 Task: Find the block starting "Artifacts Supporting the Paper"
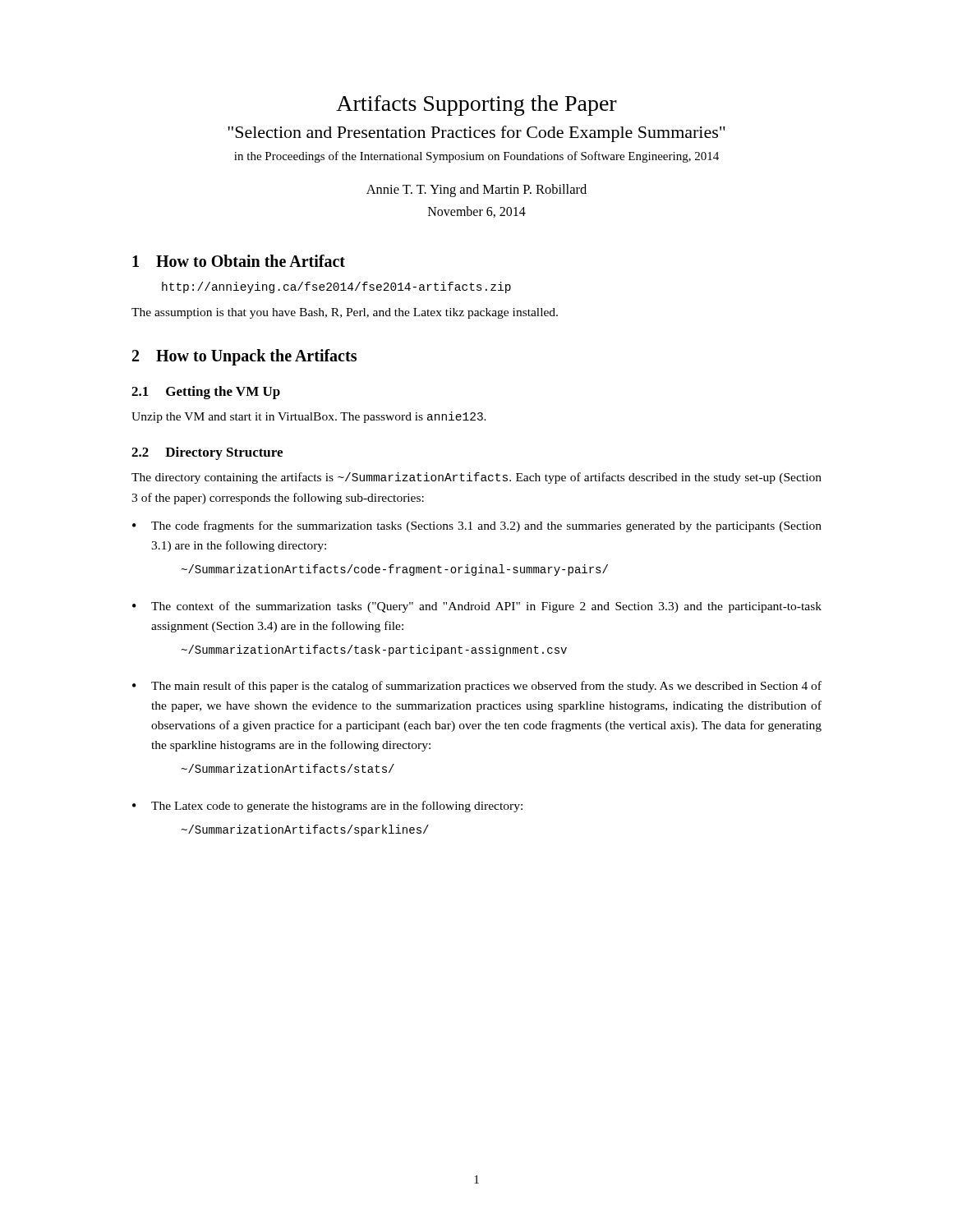click(476, 103)
